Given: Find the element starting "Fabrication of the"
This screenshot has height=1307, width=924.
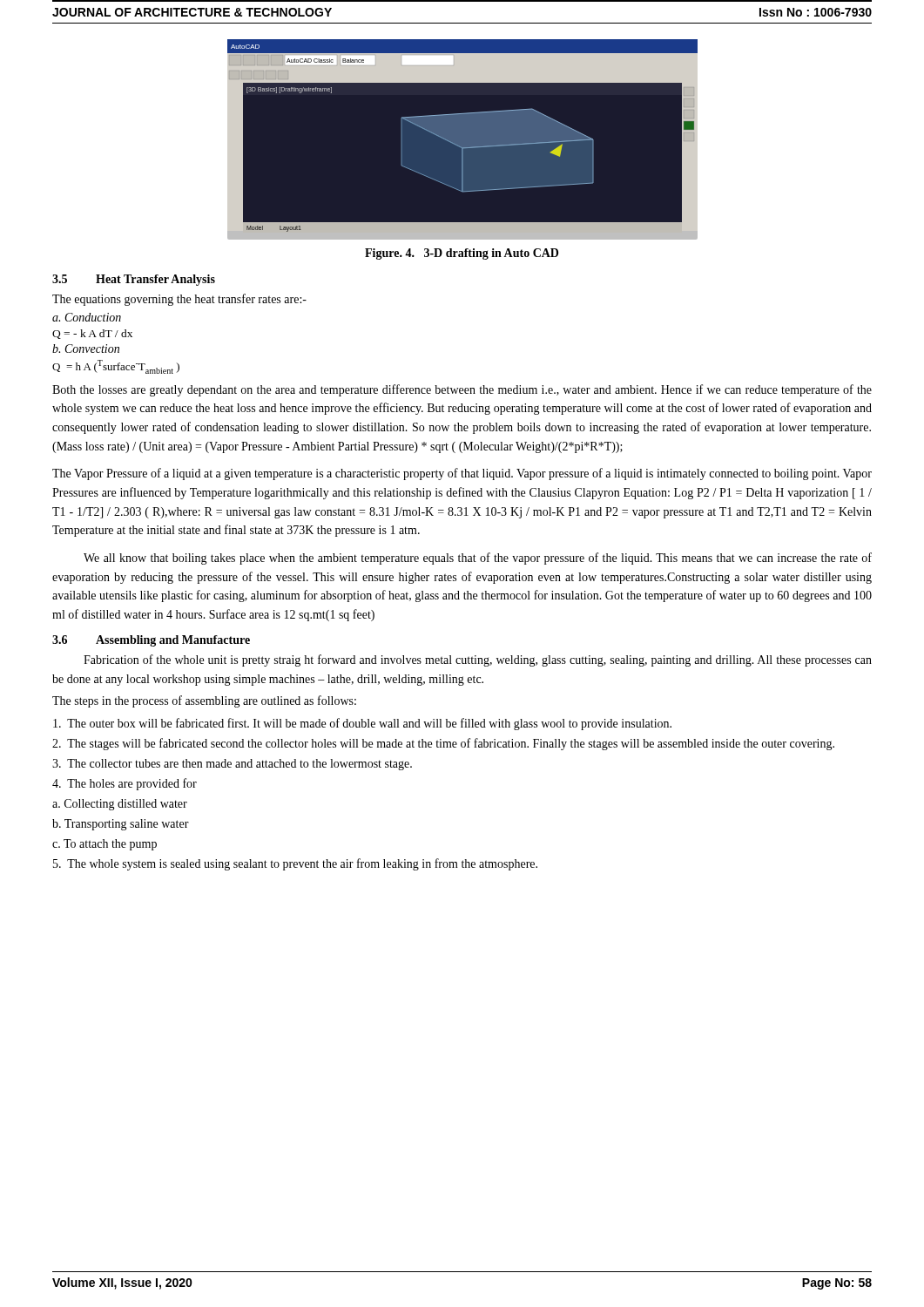Looking at the screenshot, I should (462, 669).
